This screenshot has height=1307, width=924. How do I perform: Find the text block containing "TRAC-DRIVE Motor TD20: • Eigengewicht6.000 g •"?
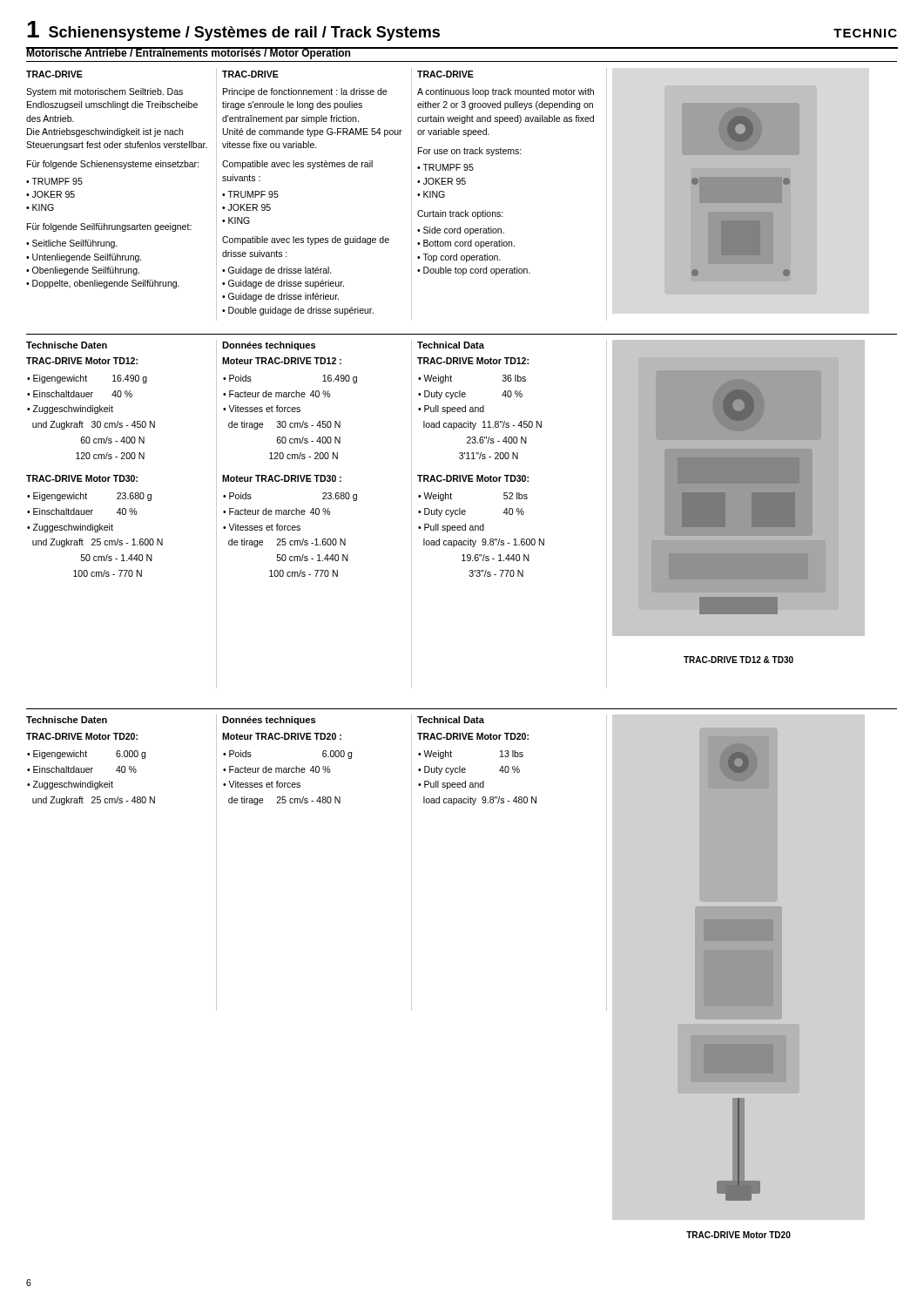(x=120, y=769)
